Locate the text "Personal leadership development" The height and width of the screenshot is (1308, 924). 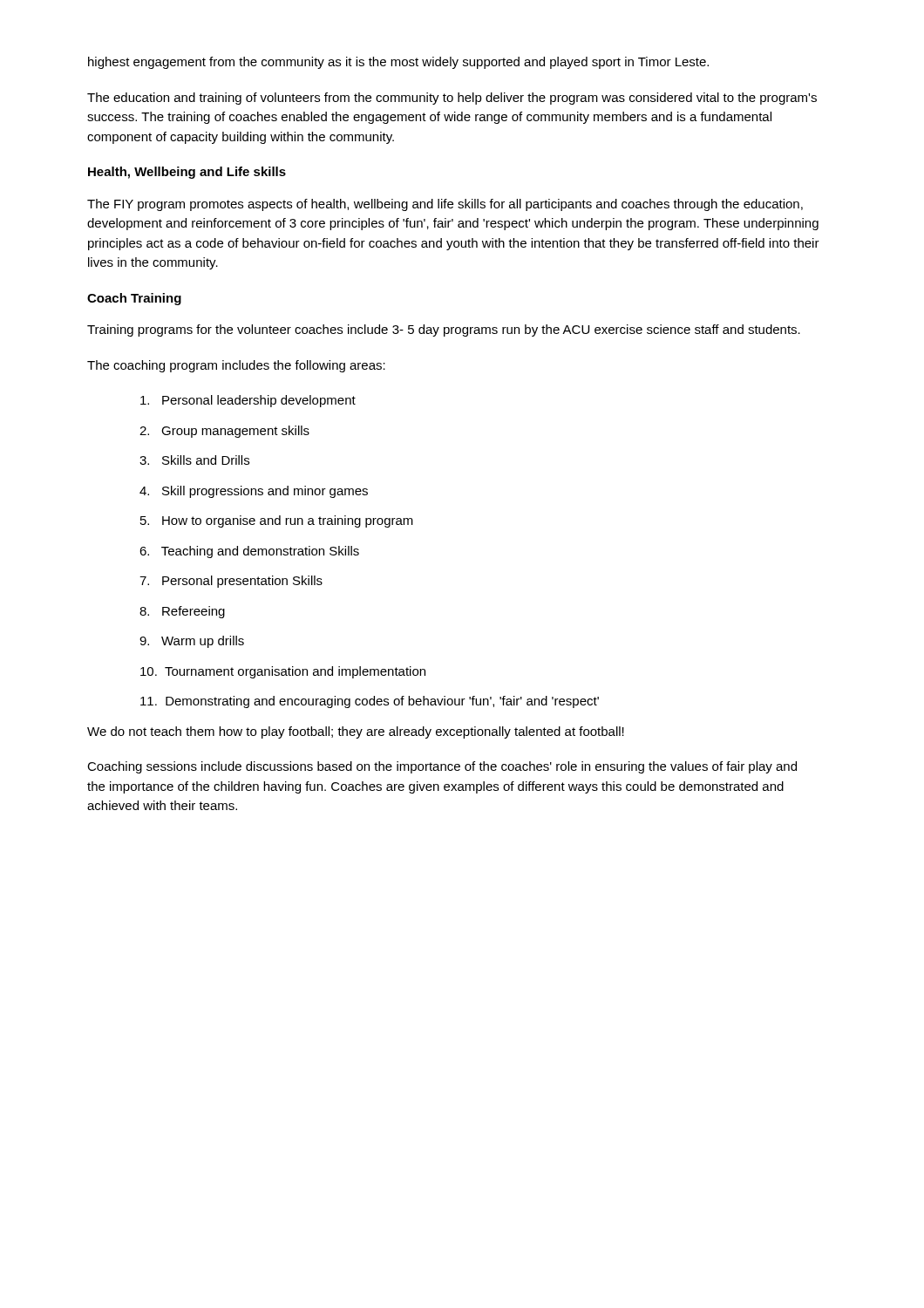click(x=247, y=400)
